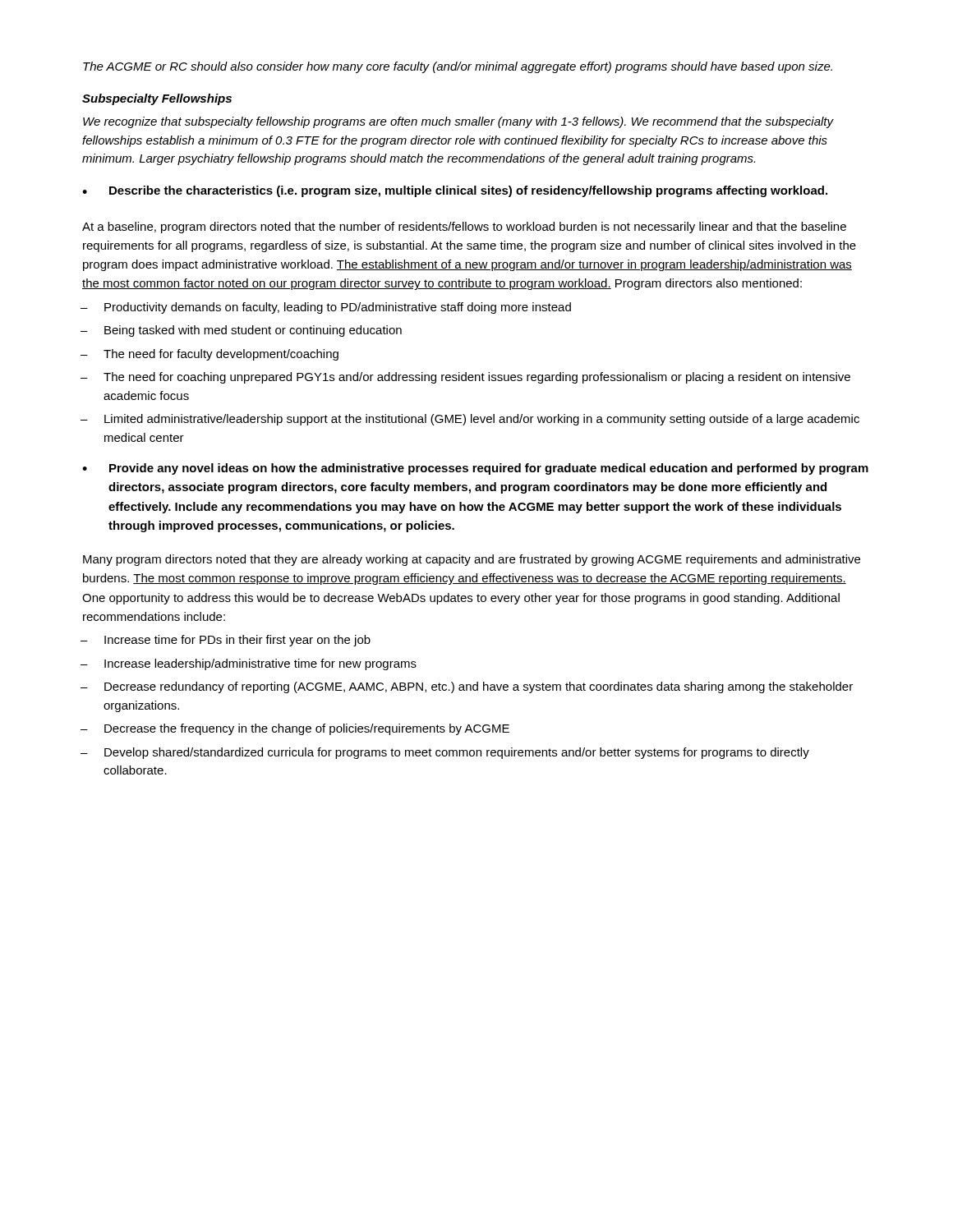Image resolution: width=953 pixels, height=1232 pixels.
Task: Navigate to the text block starting "Develop shared/standardized curricula for programs to meet"
Action: coord(476,761)
